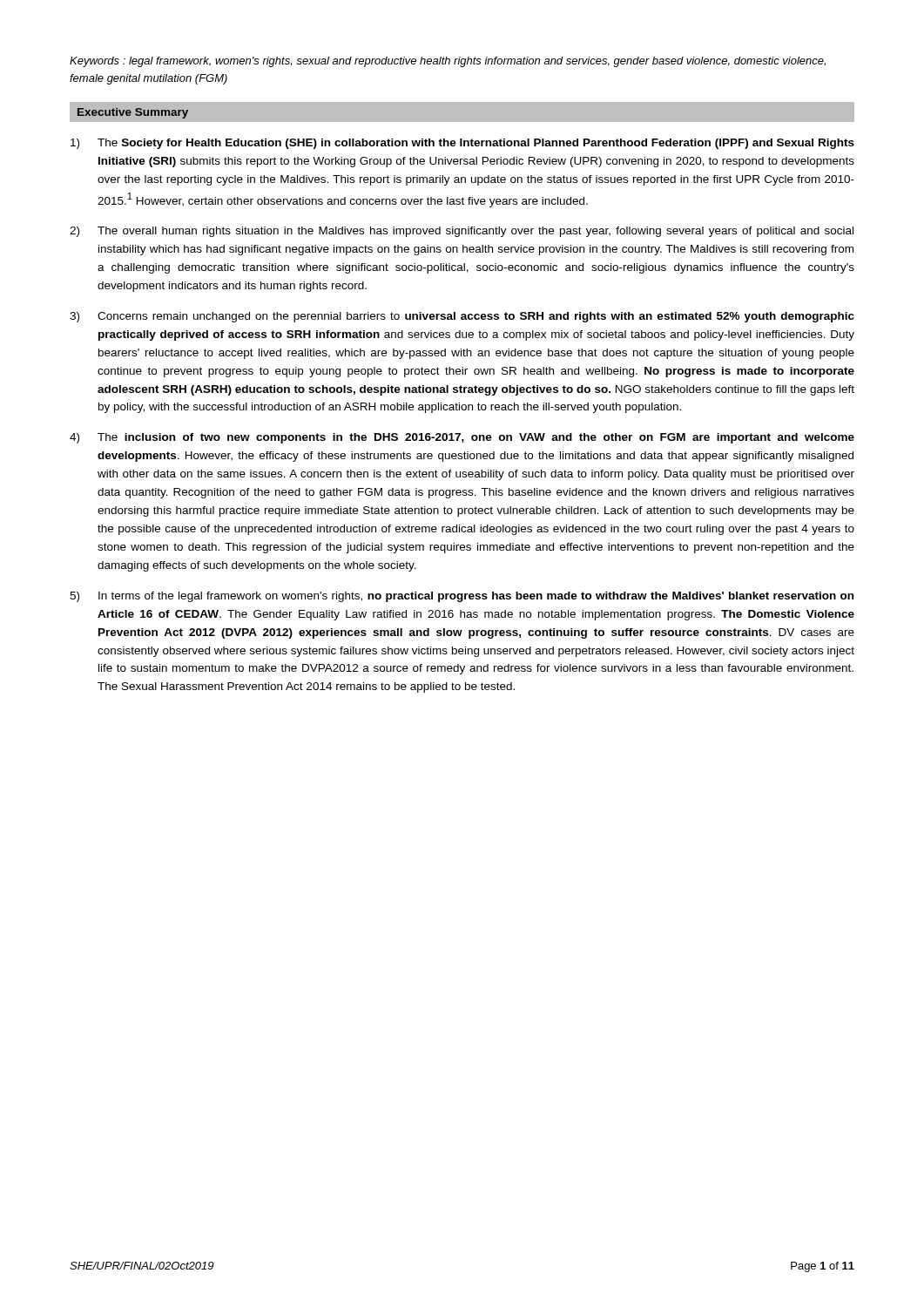Image resolution: width=924 pixels, height=1307 pixels.
Task: Find the section header that says "Executive Summary"
Action: [133, 112]
